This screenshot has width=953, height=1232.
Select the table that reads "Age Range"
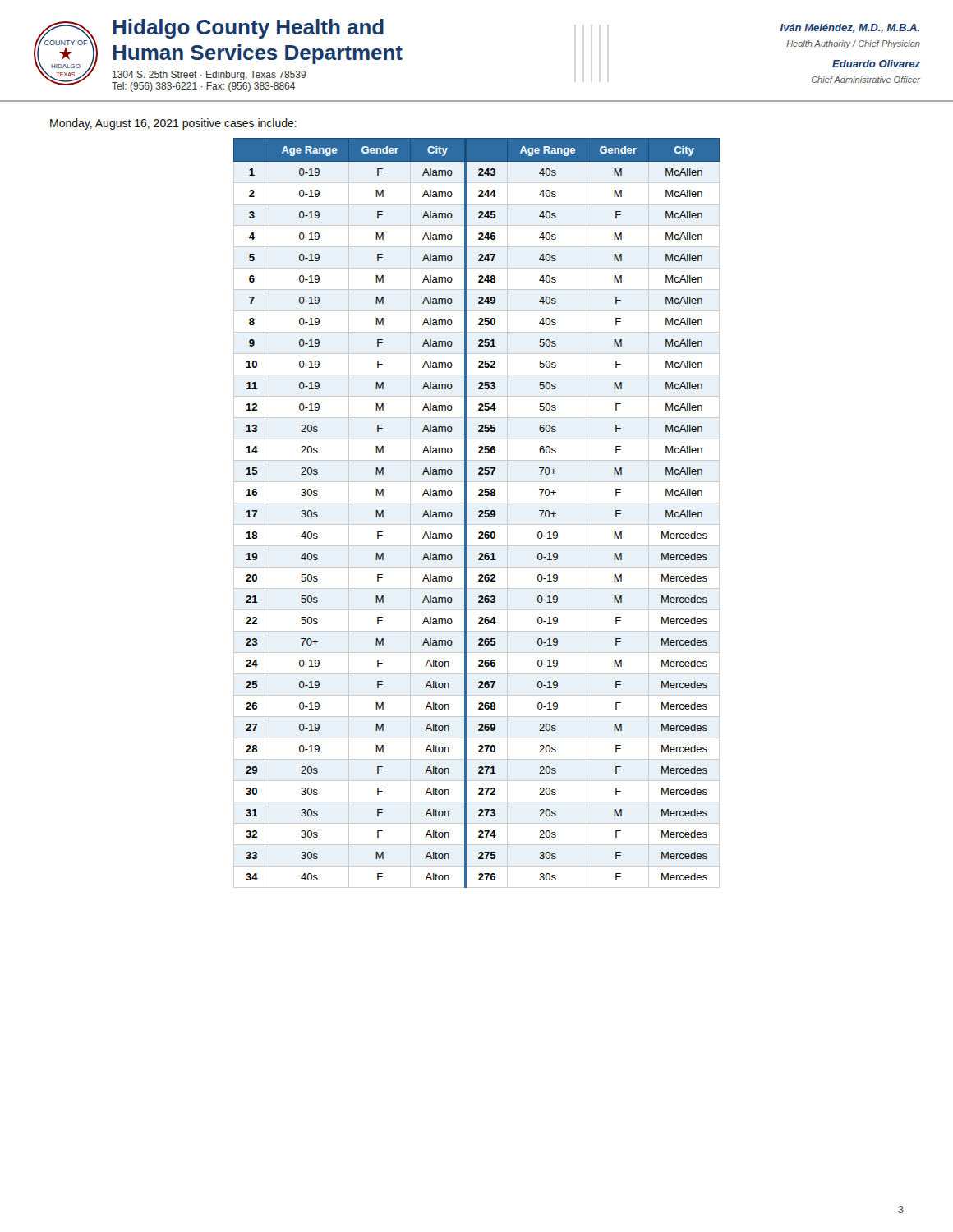tap(476, 513)
